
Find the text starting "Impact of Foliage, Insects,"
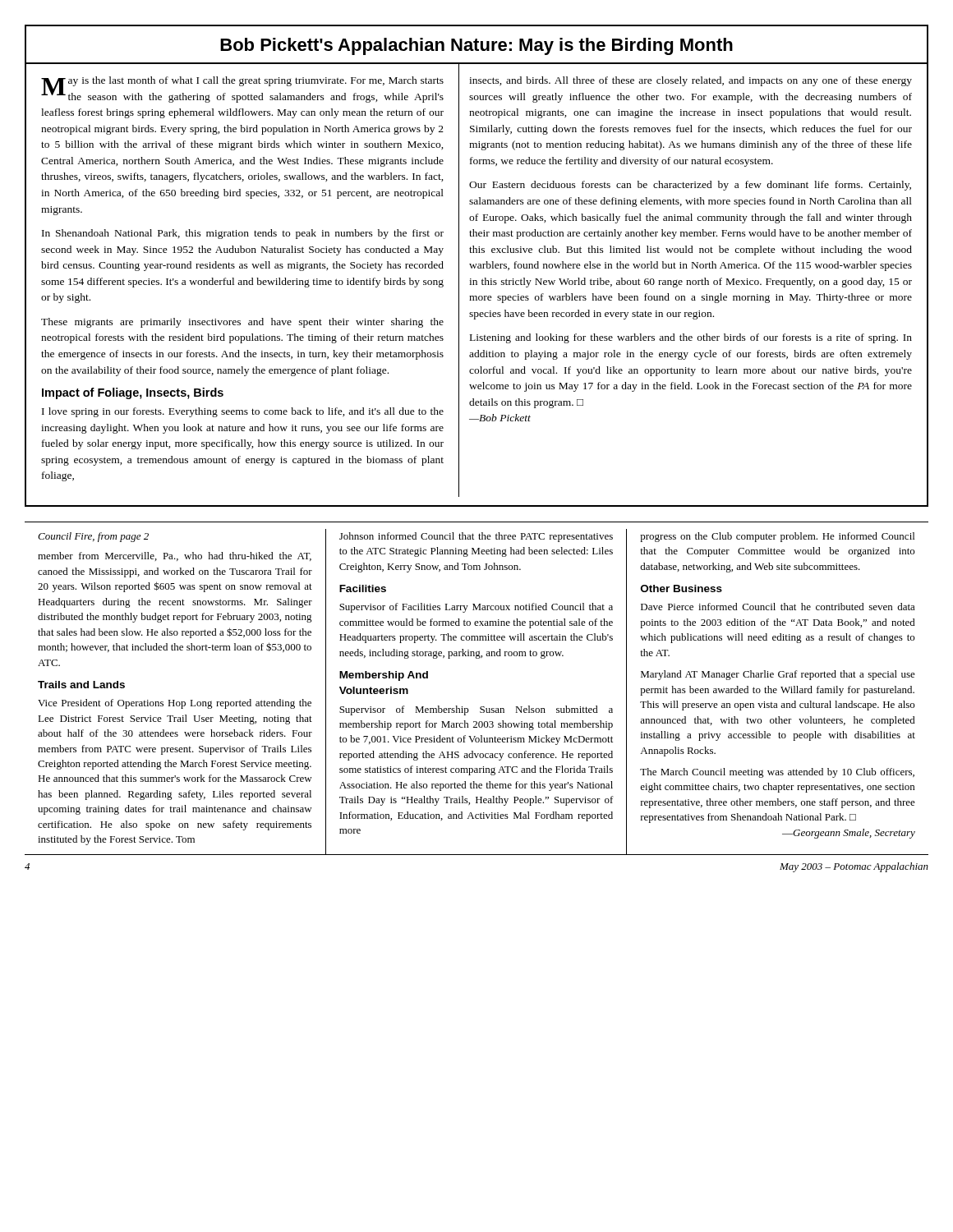[132, 393]
